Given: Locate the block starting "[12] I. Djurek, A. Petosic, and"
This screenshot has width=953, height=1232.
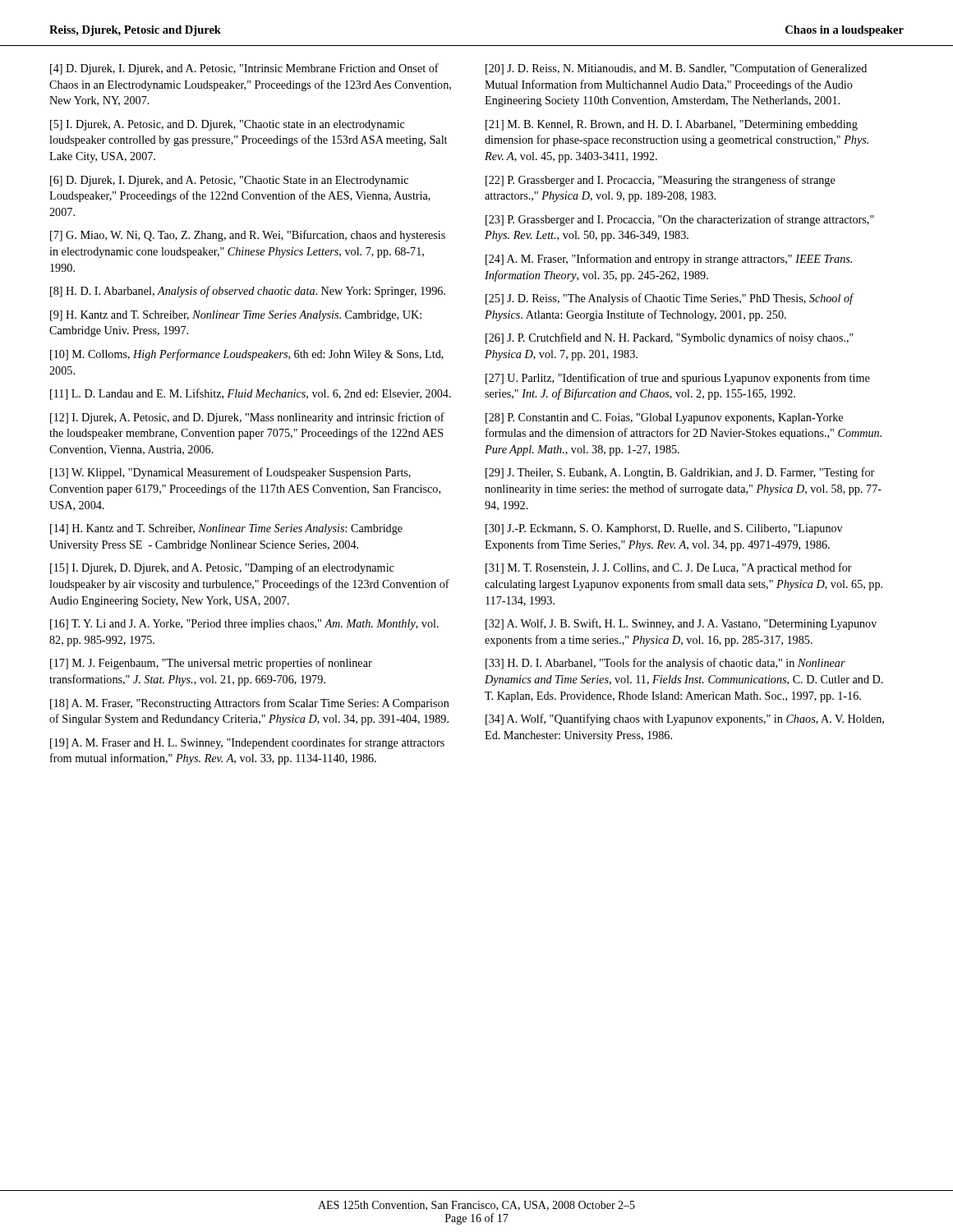Looking at the screenshot, I should (x=247, y=433).
